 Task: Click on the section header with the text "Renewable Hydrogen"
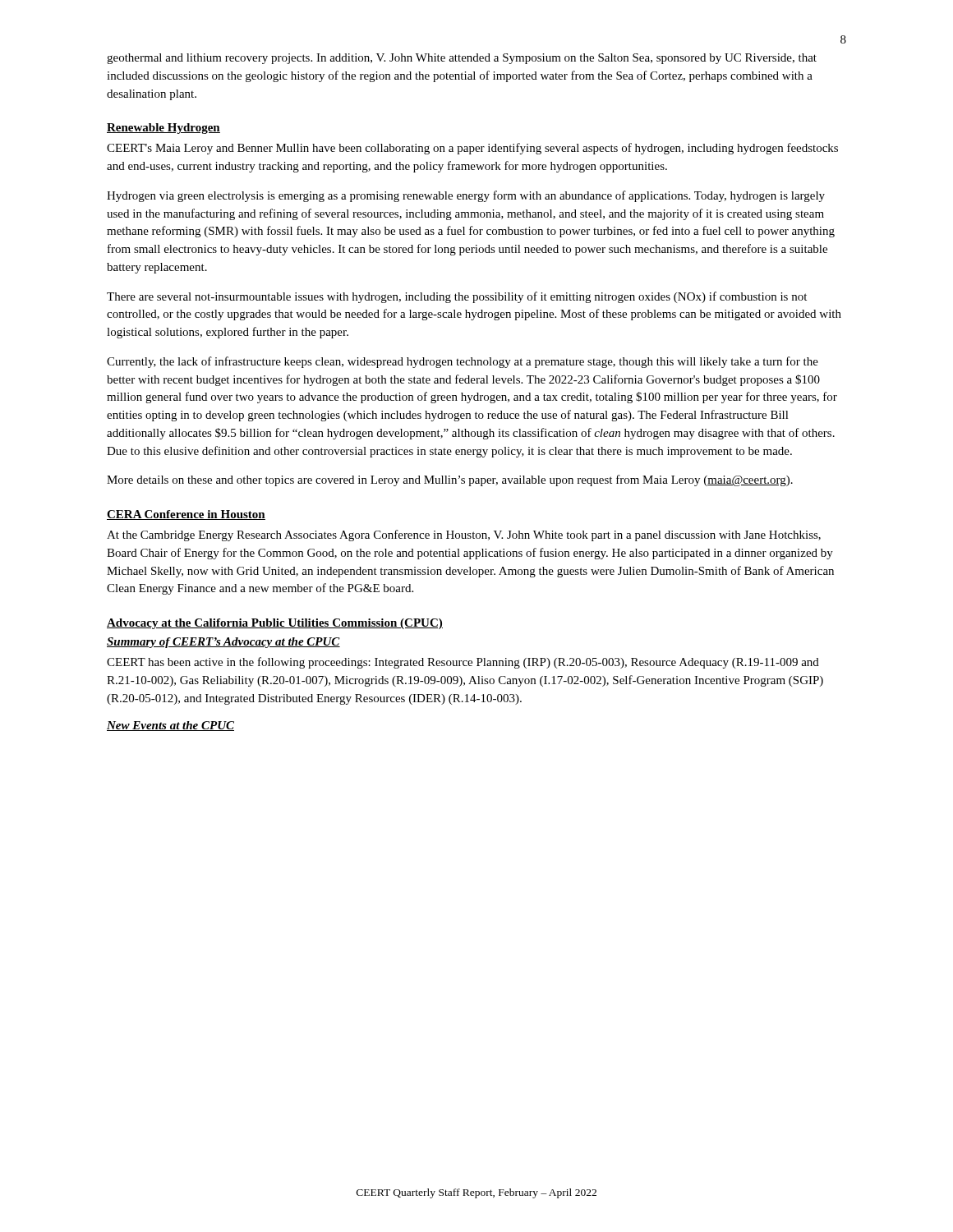(x=163, y=128)
